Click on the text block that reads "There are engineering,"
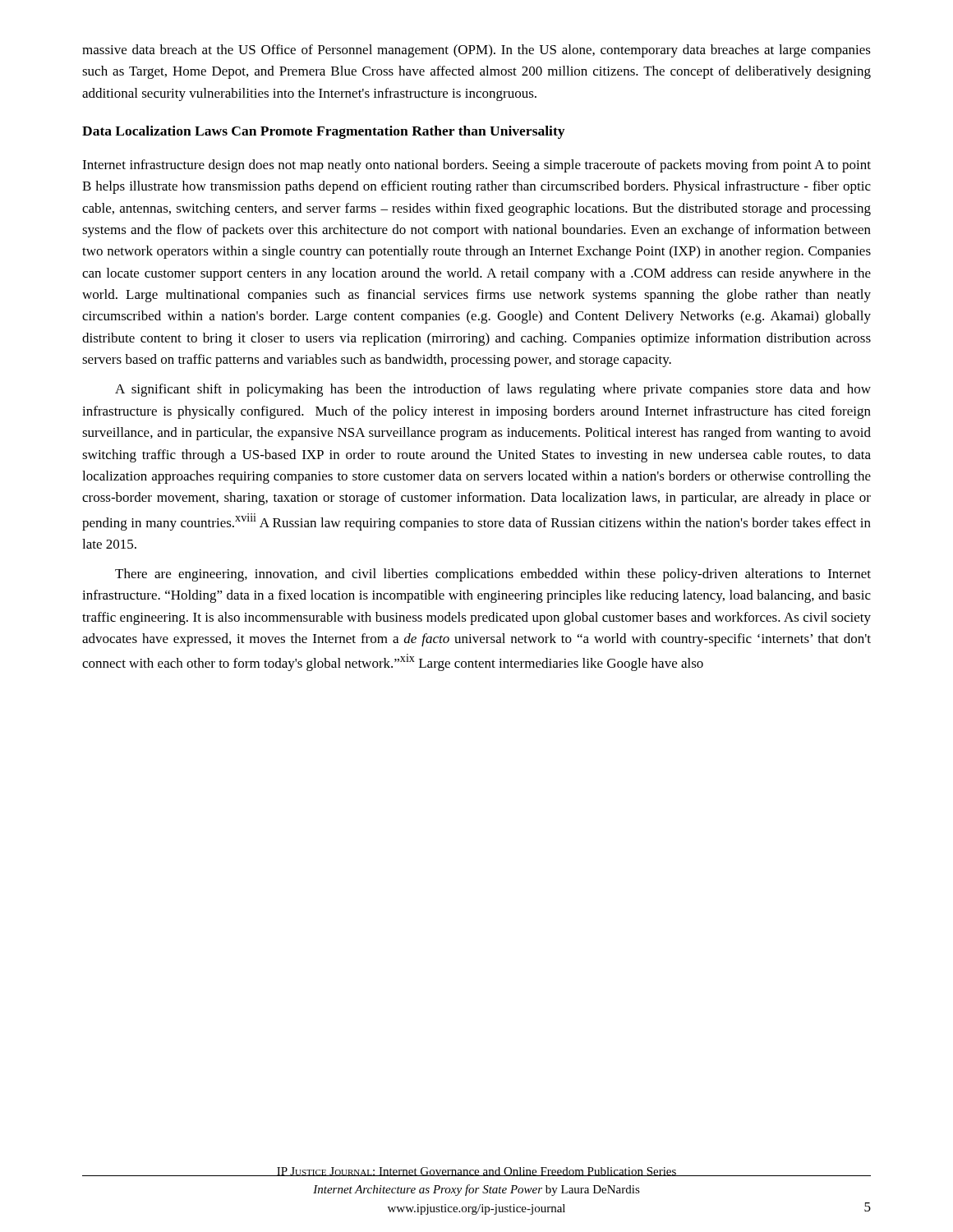Image resolution: width=953 pixels, height=1232 pixels. pos(476,618)
